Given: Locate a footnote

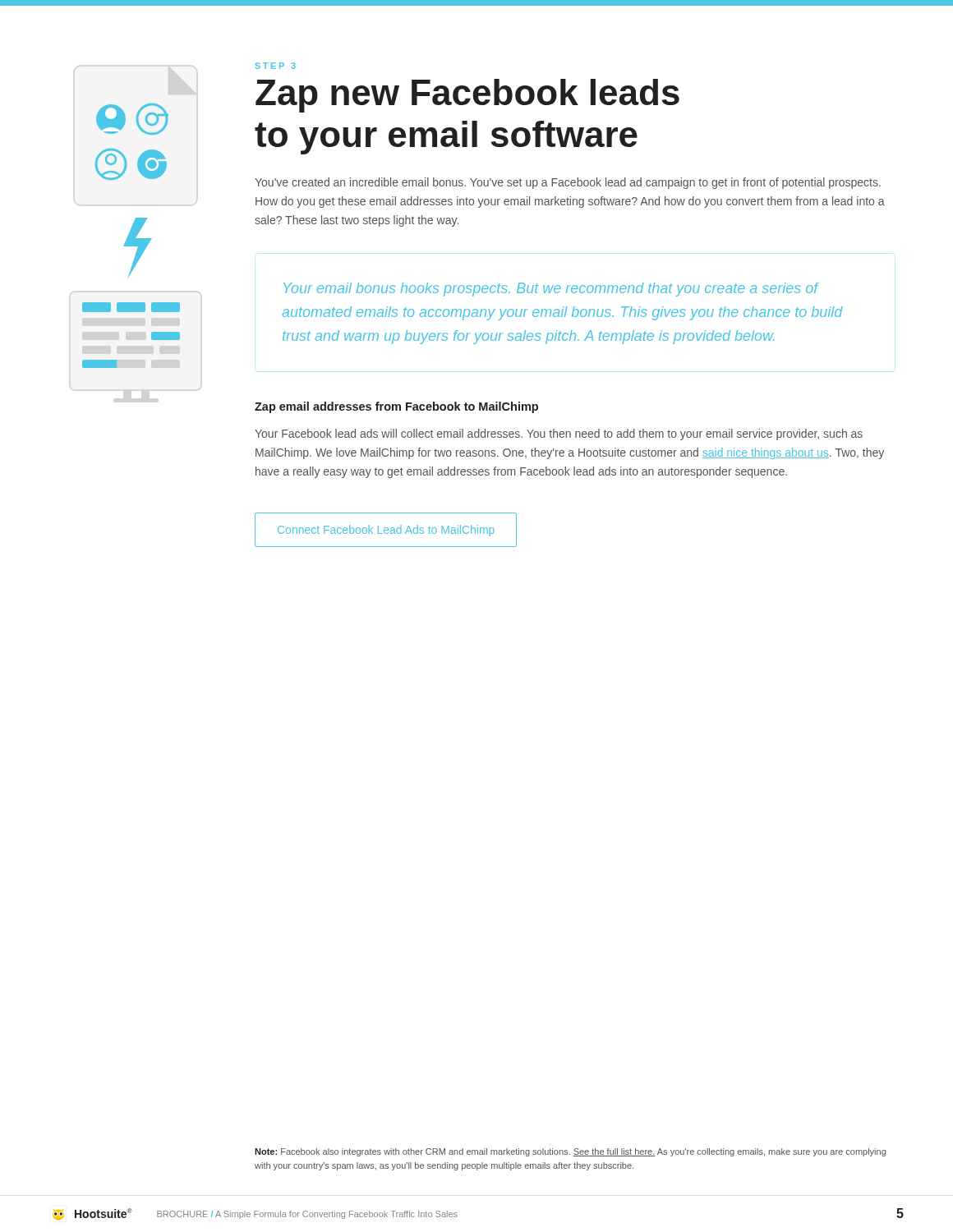Looking at the screenshot, I should tap(579, 1159).
